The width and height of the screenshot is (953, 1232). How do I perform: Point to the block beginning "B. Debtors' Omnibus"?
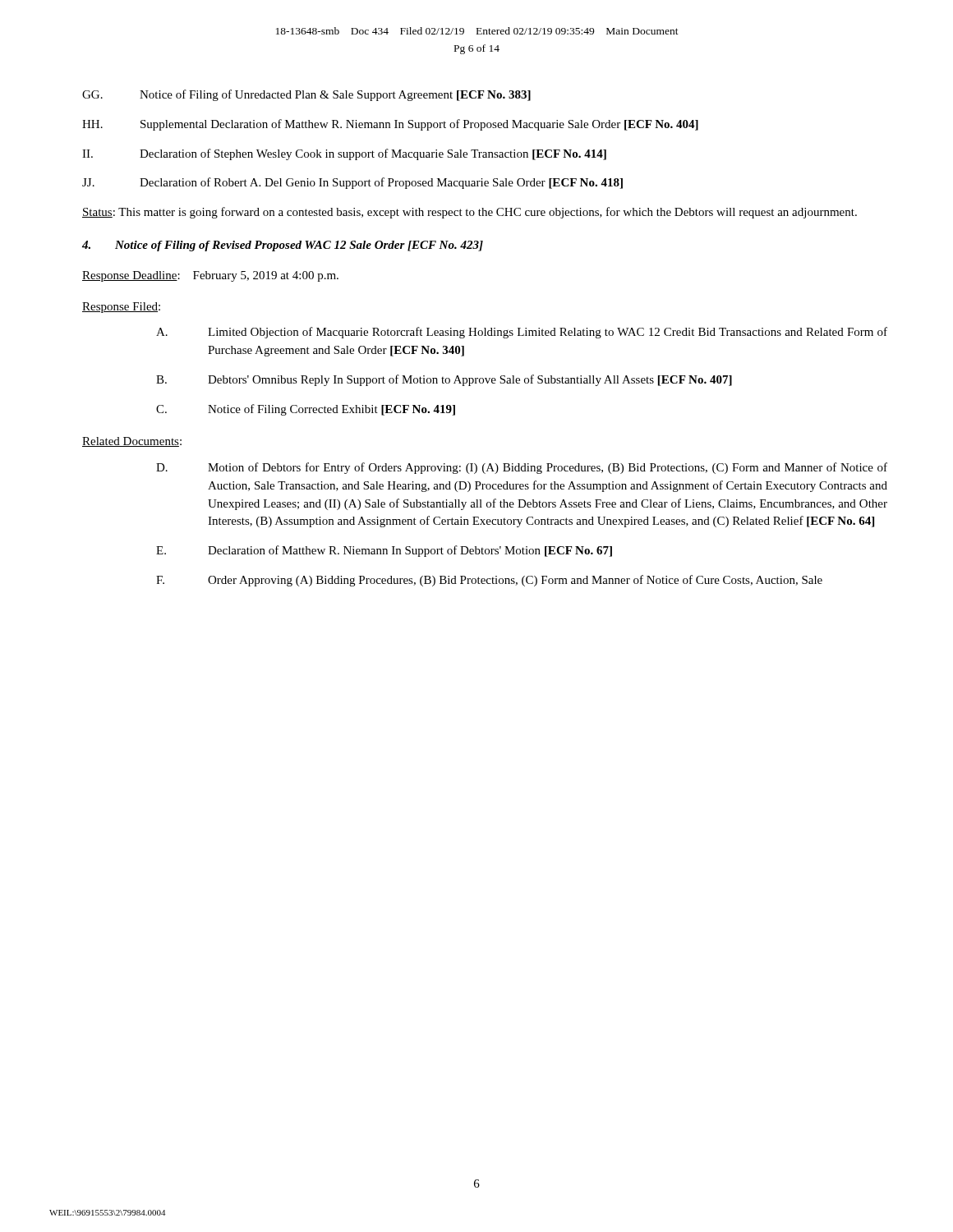pyautogui.click(x=522, y=380)
